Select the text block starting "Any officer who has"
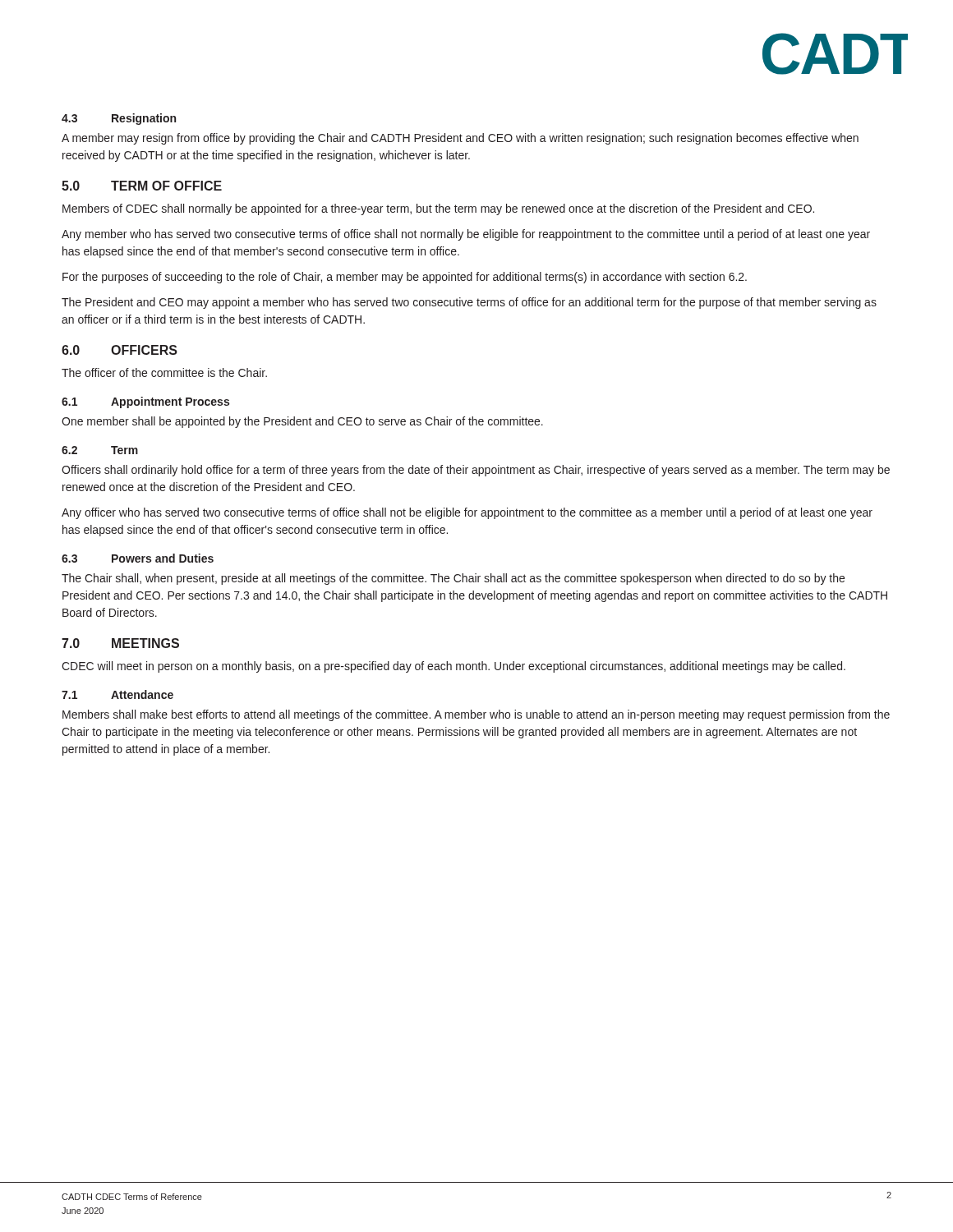Screen dimensions: 1232x953 click(x=476, y=522)
